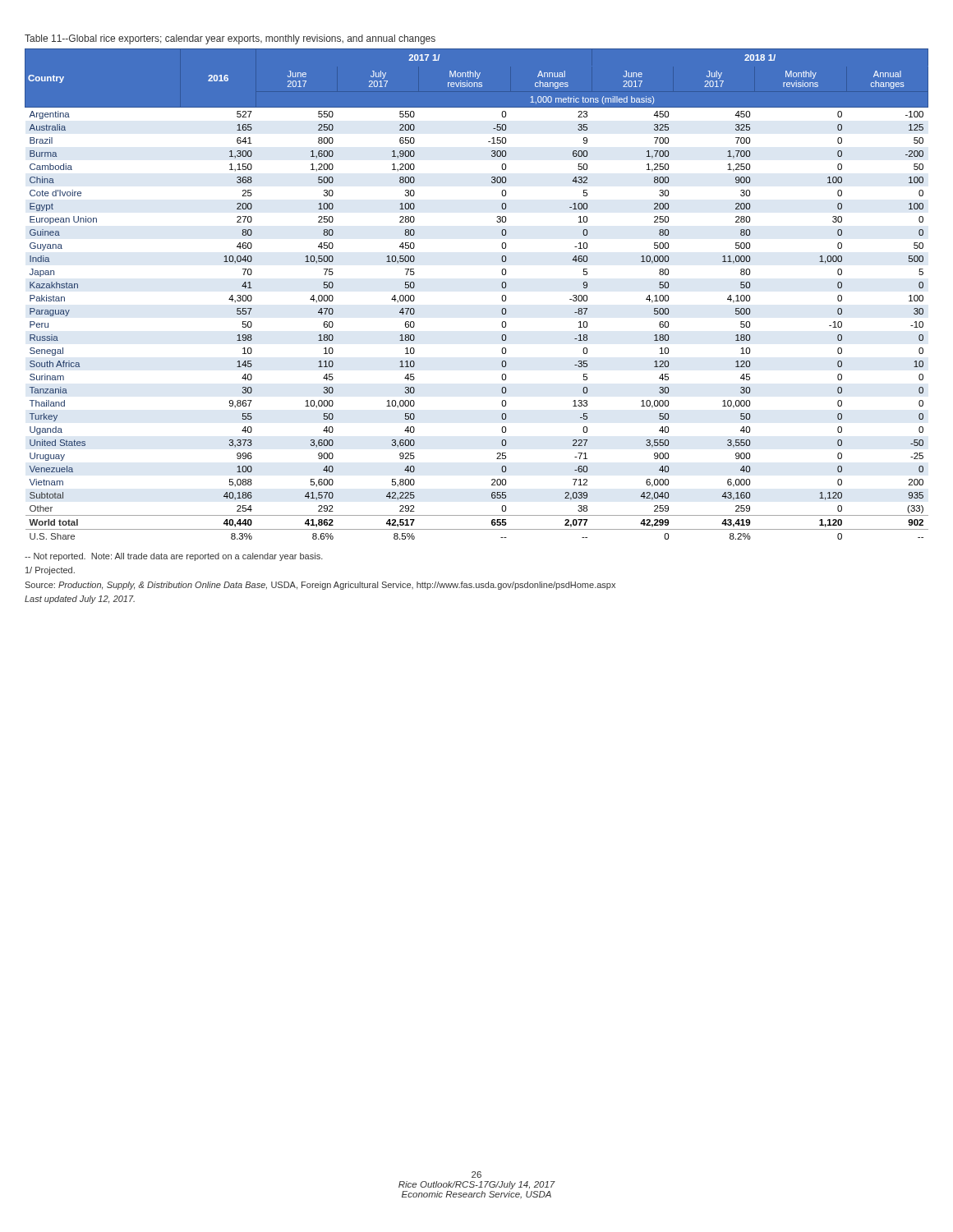Find the table that mentions "2017 1/"
This screenshot has height=1232, width=953.
(476, 296)
